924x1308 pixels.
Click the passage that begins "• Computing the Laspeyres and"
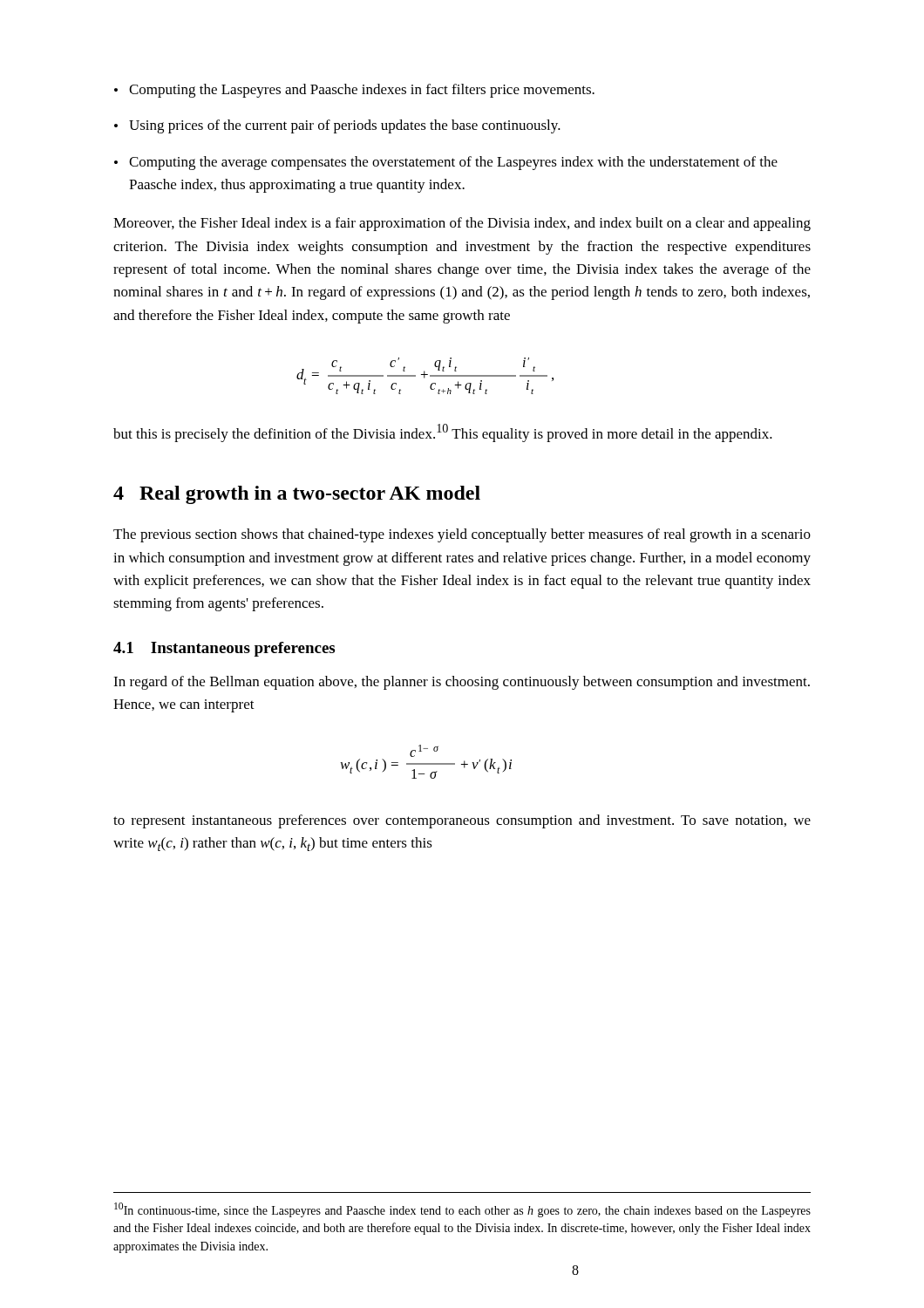(462, 90)
